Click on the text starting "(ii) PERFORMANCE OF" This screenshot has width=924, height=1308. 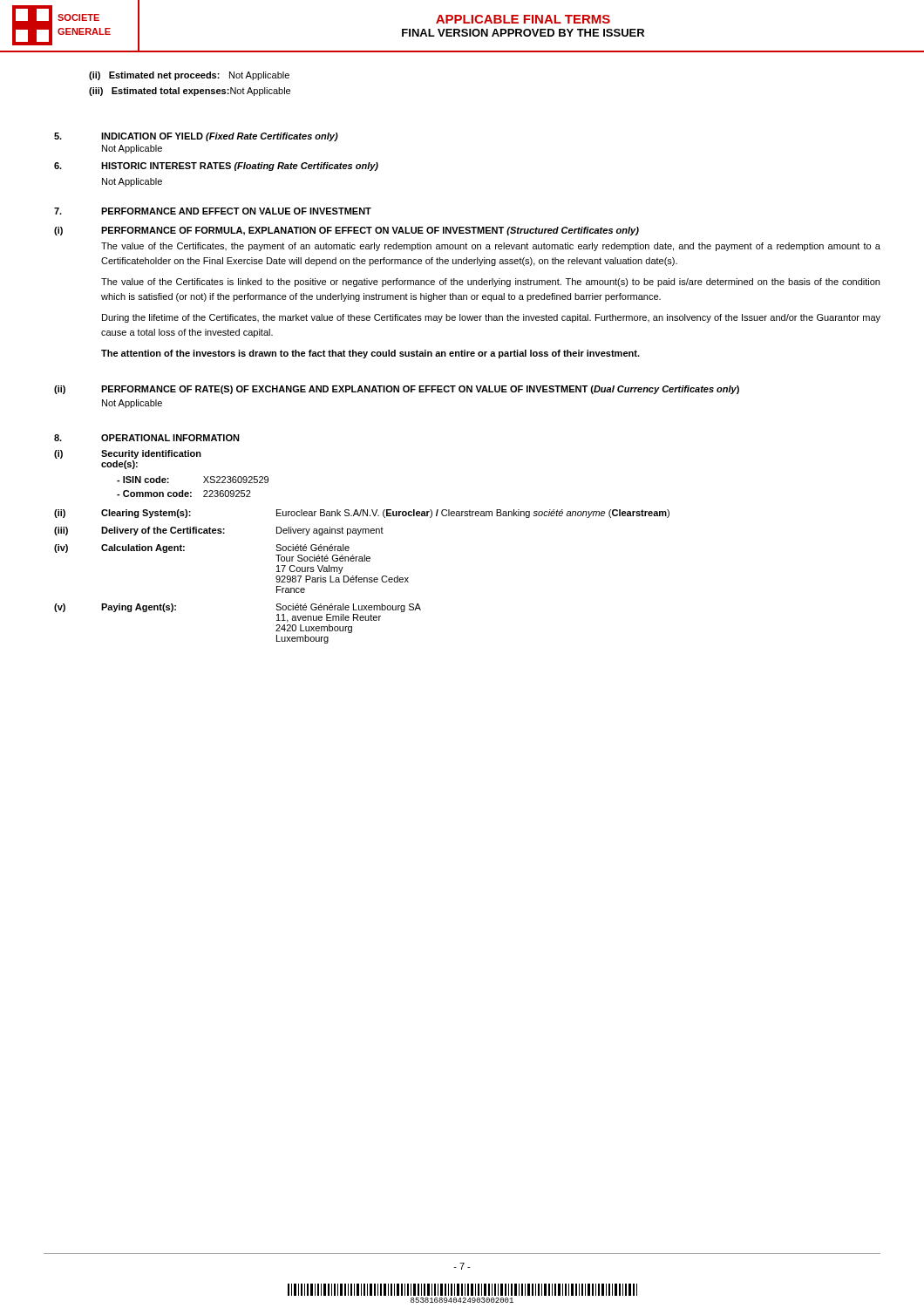point(467,395)
